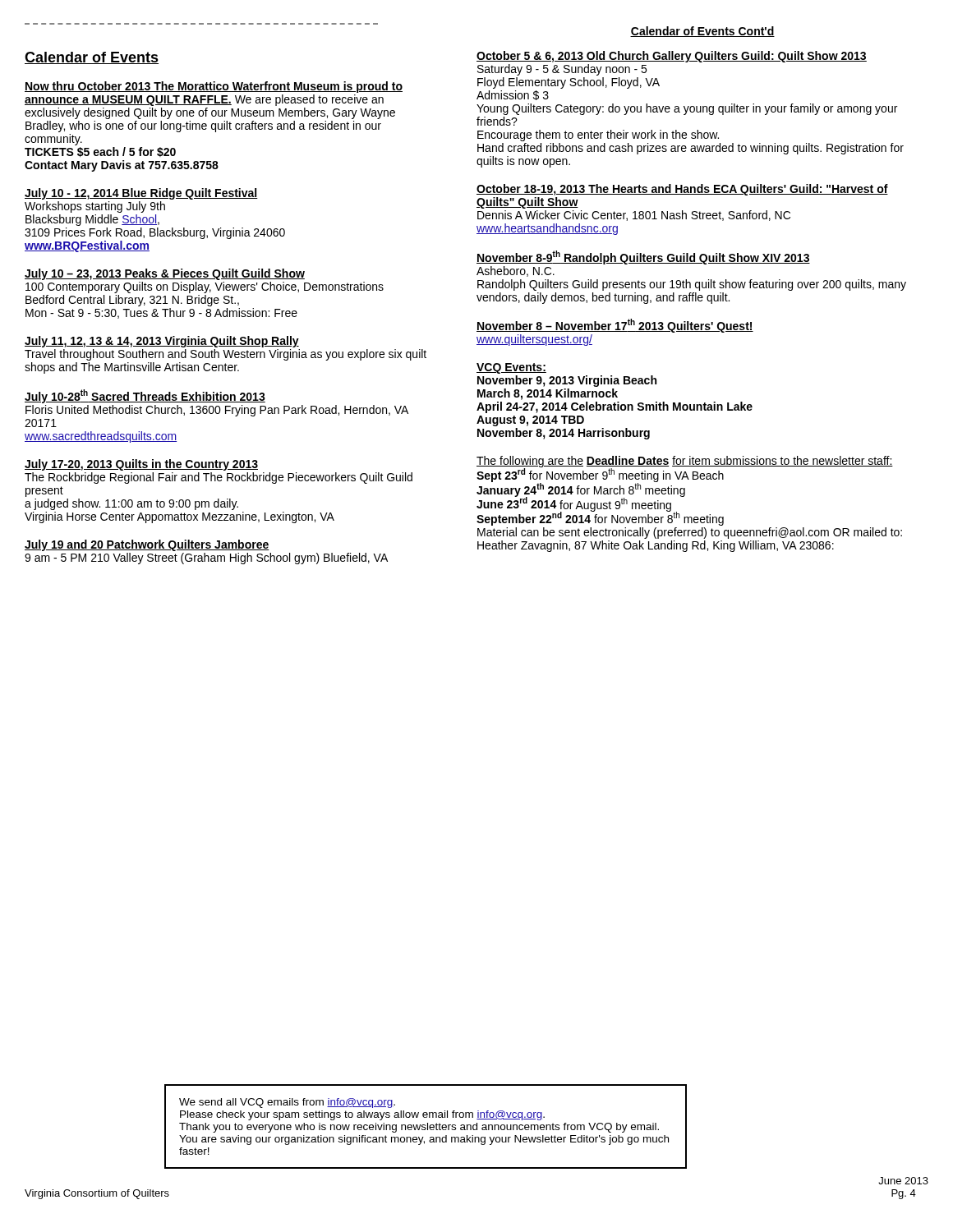The height and width of the screenshot is (1232, 953).
Task: Point to the passage starting "Now thru October"
Action: (214, 126)
